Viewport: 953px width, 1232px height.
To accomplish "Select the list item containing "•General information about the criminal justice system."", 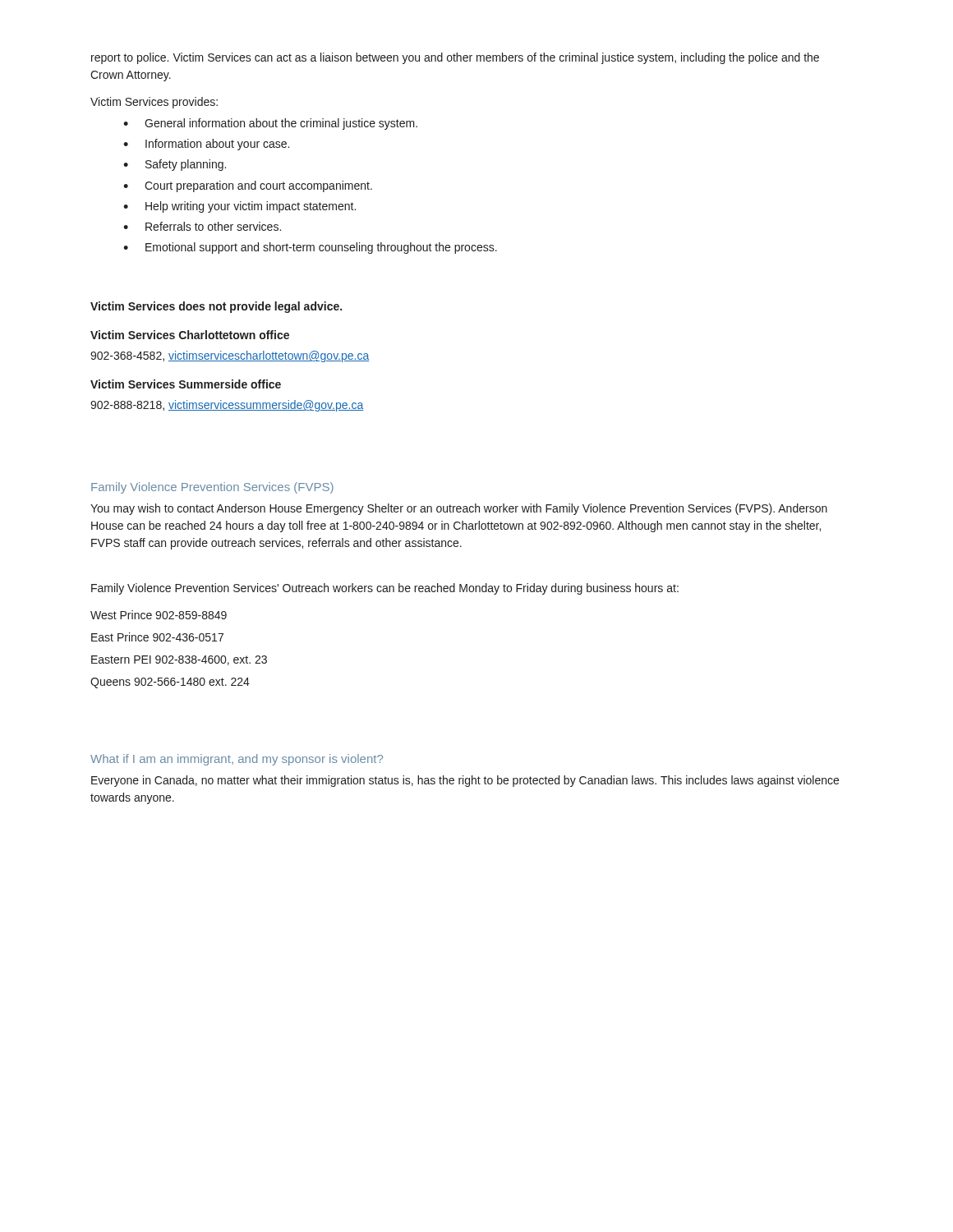I will pos(271,125).
